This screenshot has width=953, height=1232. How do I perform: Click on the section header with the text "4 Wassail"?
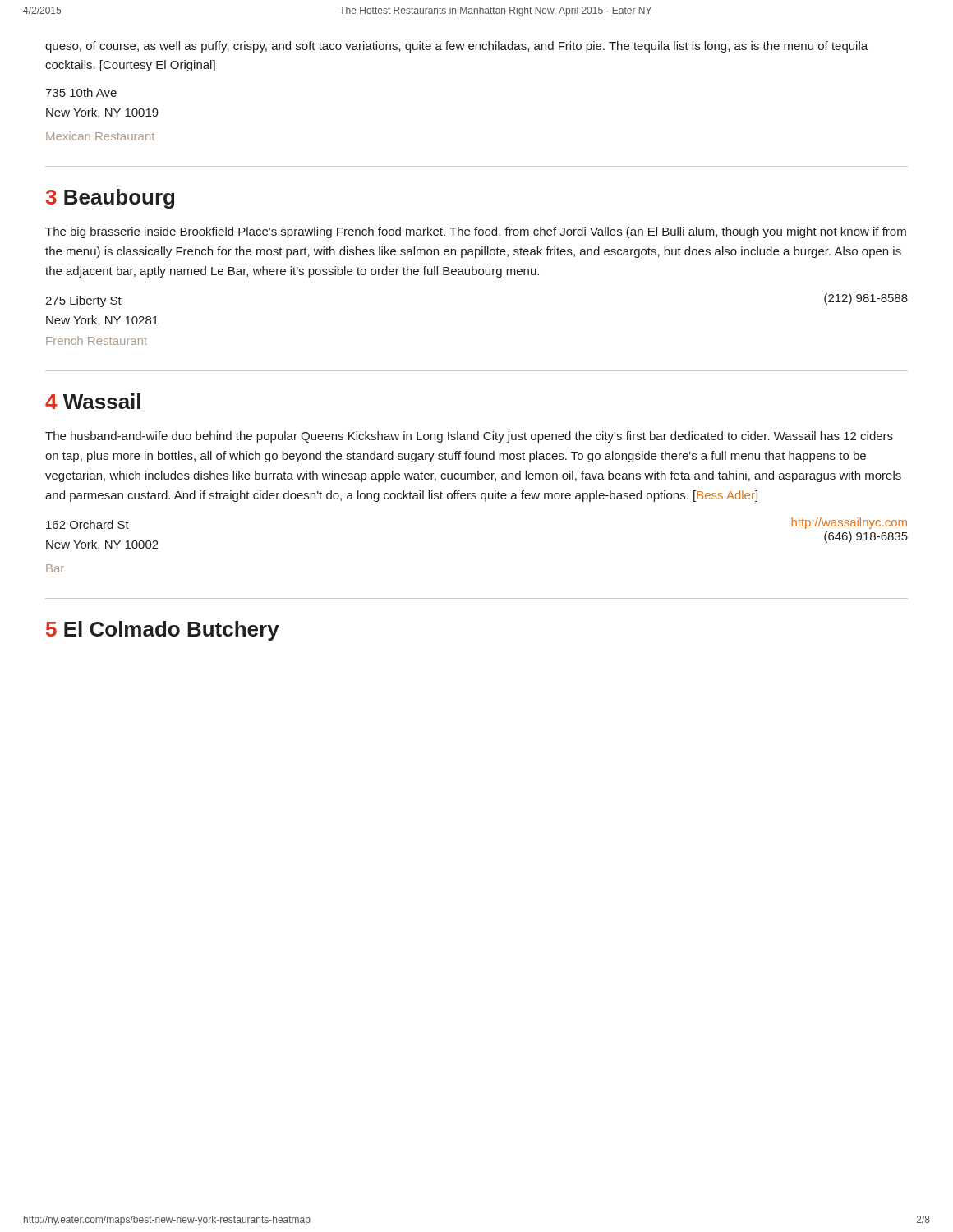click(x=93, y=401)
